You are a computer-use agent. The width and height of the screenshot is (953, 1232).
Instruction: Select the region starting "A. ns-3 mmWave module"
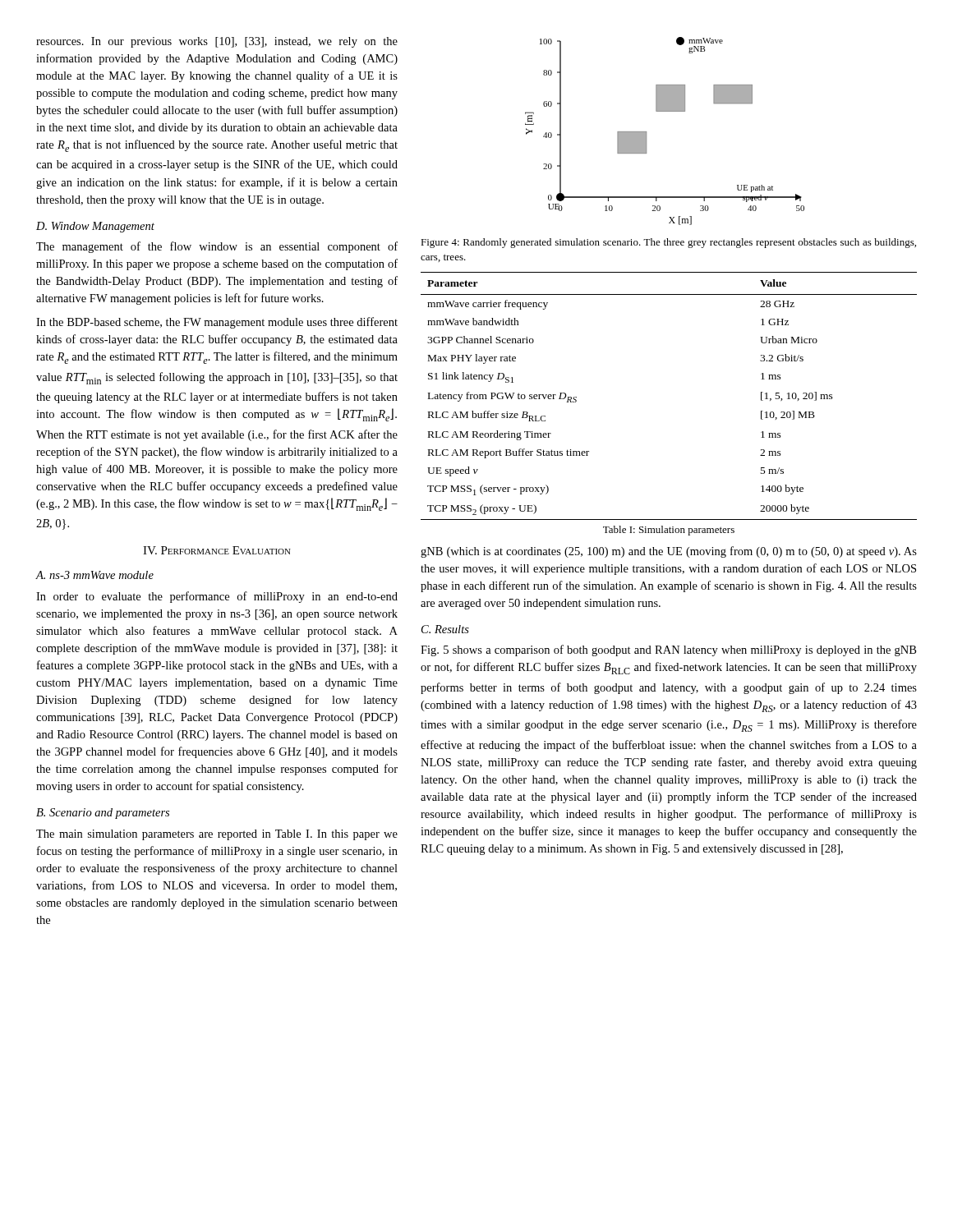click(x=95, y=575)
